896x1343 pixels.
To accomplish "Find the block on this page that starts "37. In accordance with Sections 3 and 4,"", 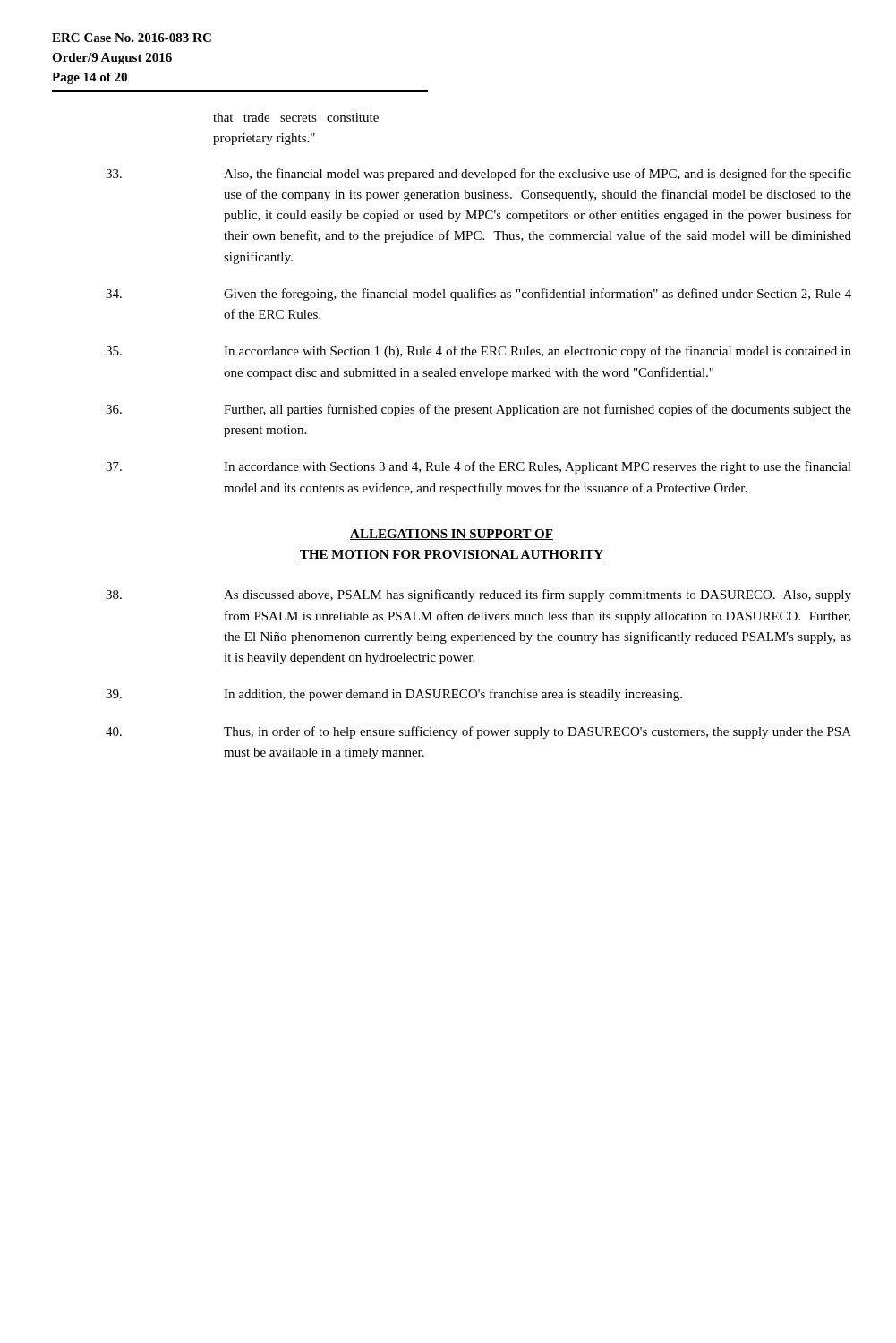I will point(452,478).
